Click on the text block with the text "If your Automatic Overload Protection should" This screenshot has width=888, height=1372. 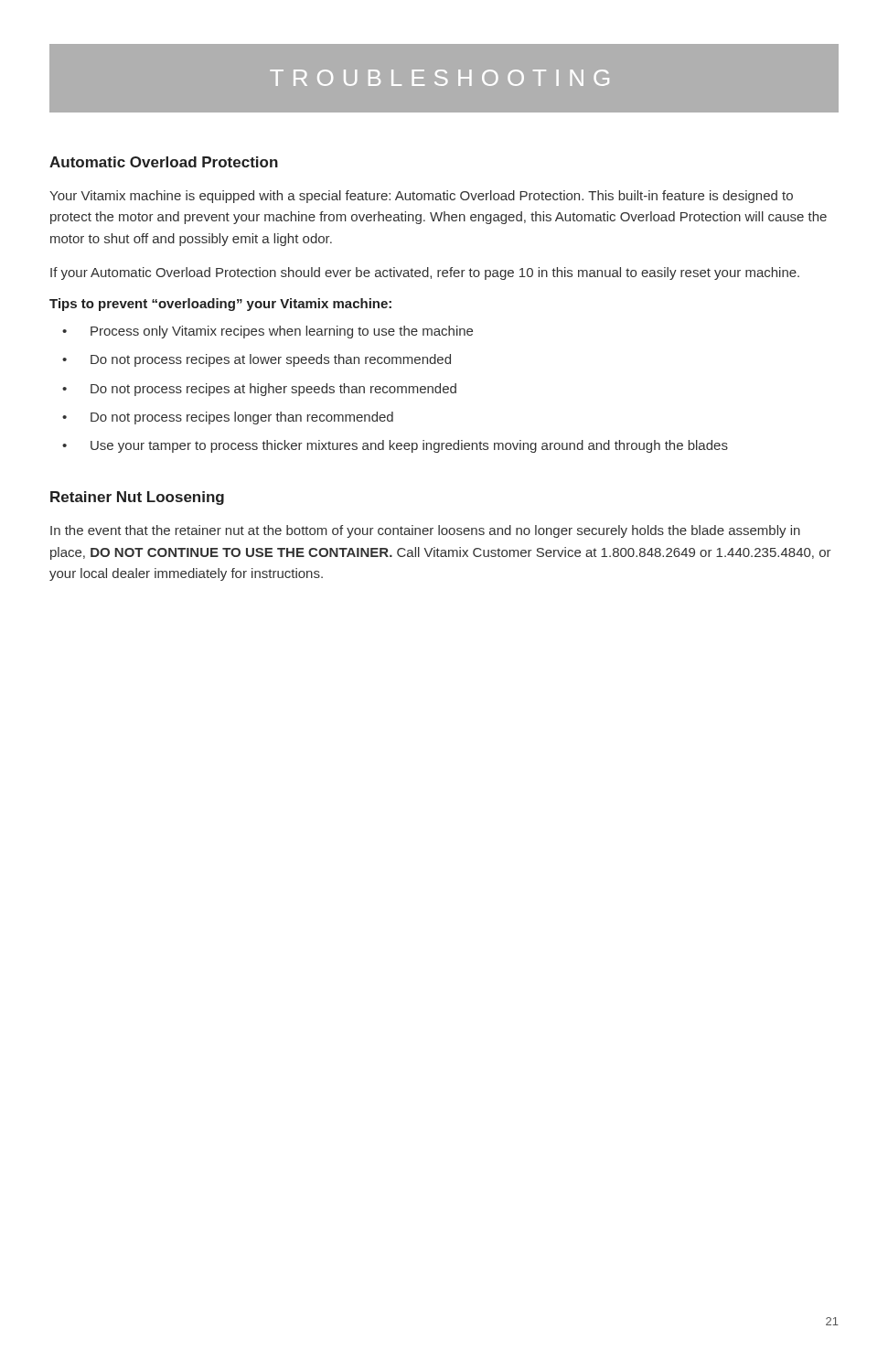point(425,272)
